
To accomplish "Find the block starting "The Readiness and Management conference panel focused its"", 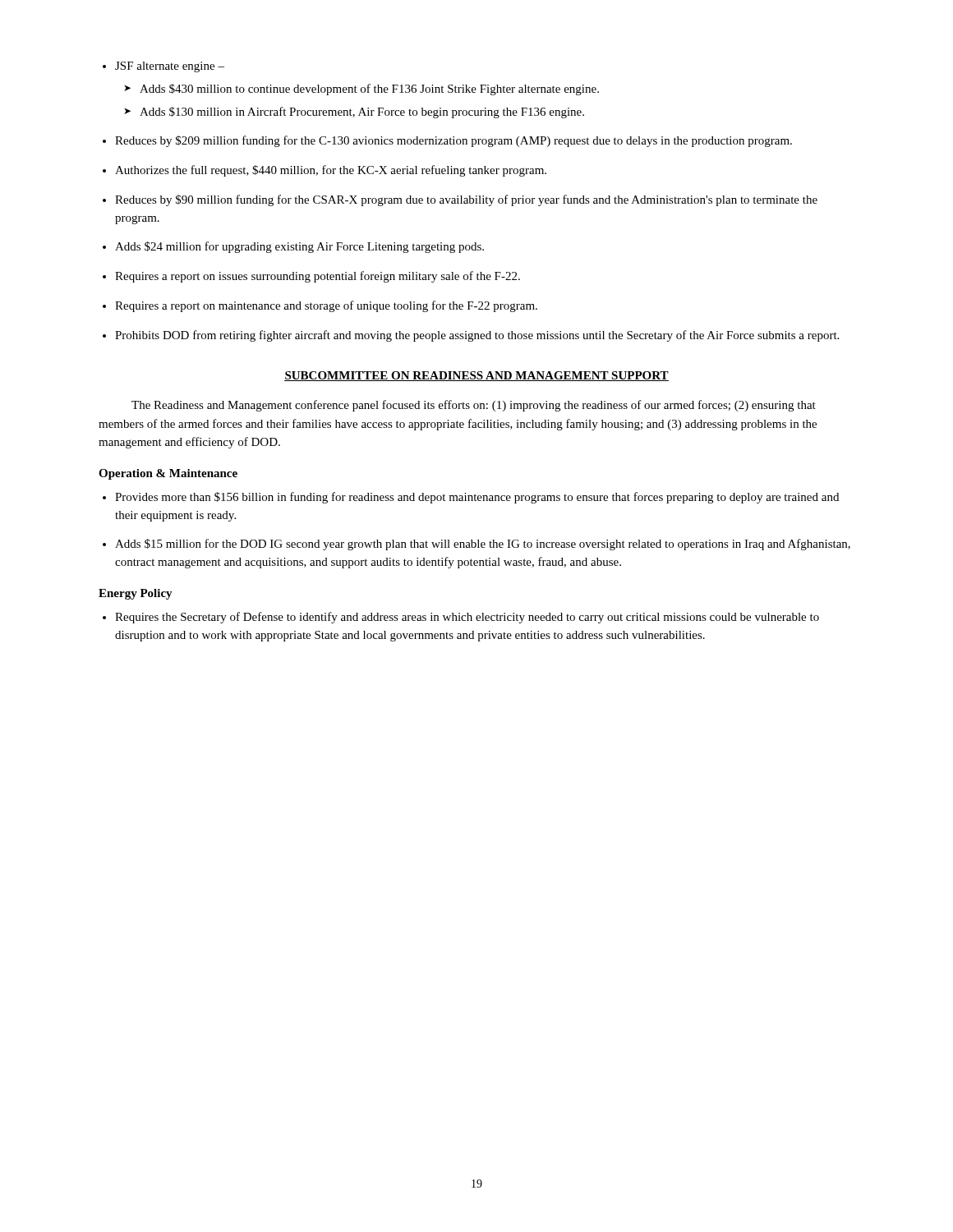I will click(458, 424).
